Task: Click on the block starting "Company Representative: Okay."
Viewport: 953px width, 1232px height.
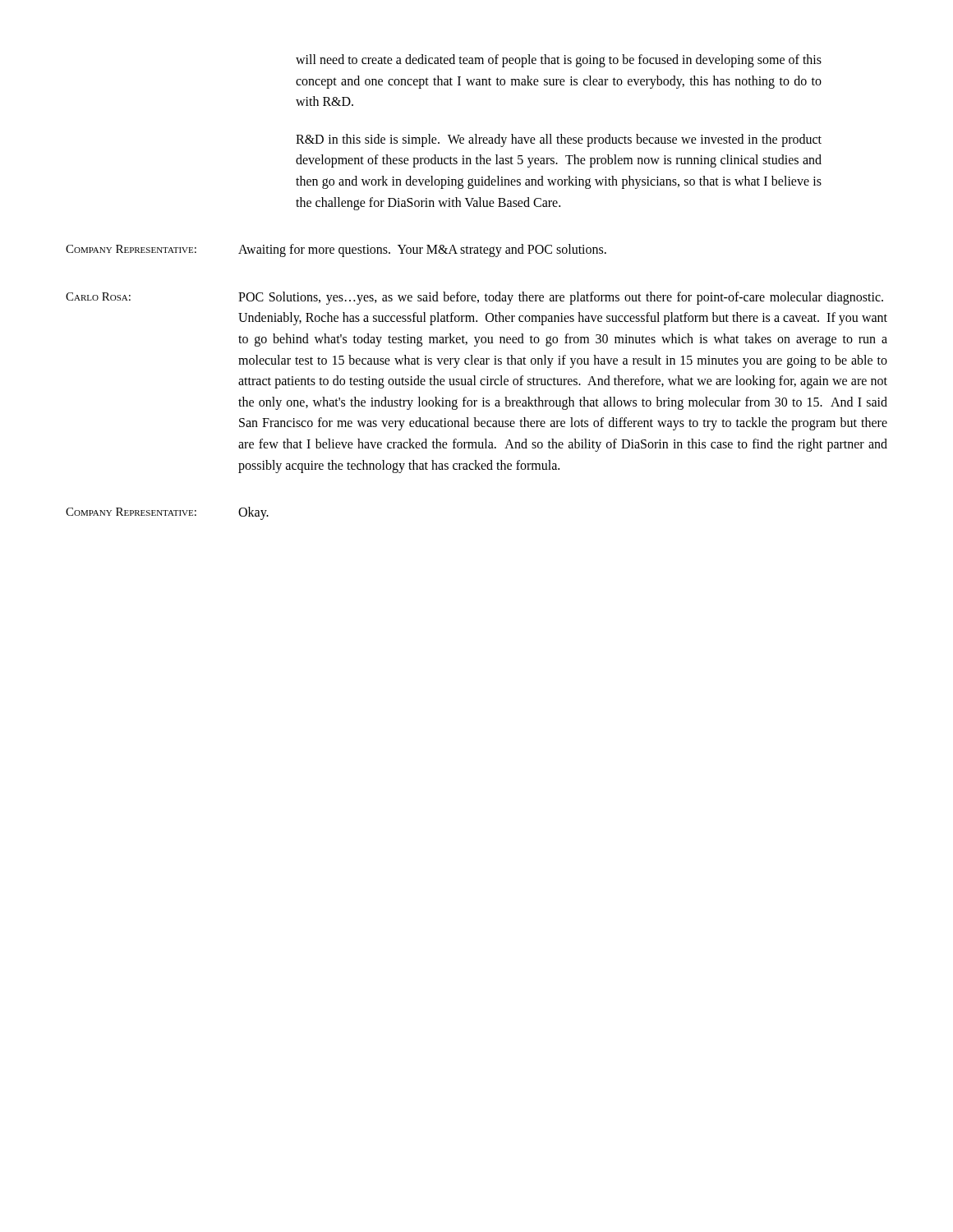Action: click(167, 513)
